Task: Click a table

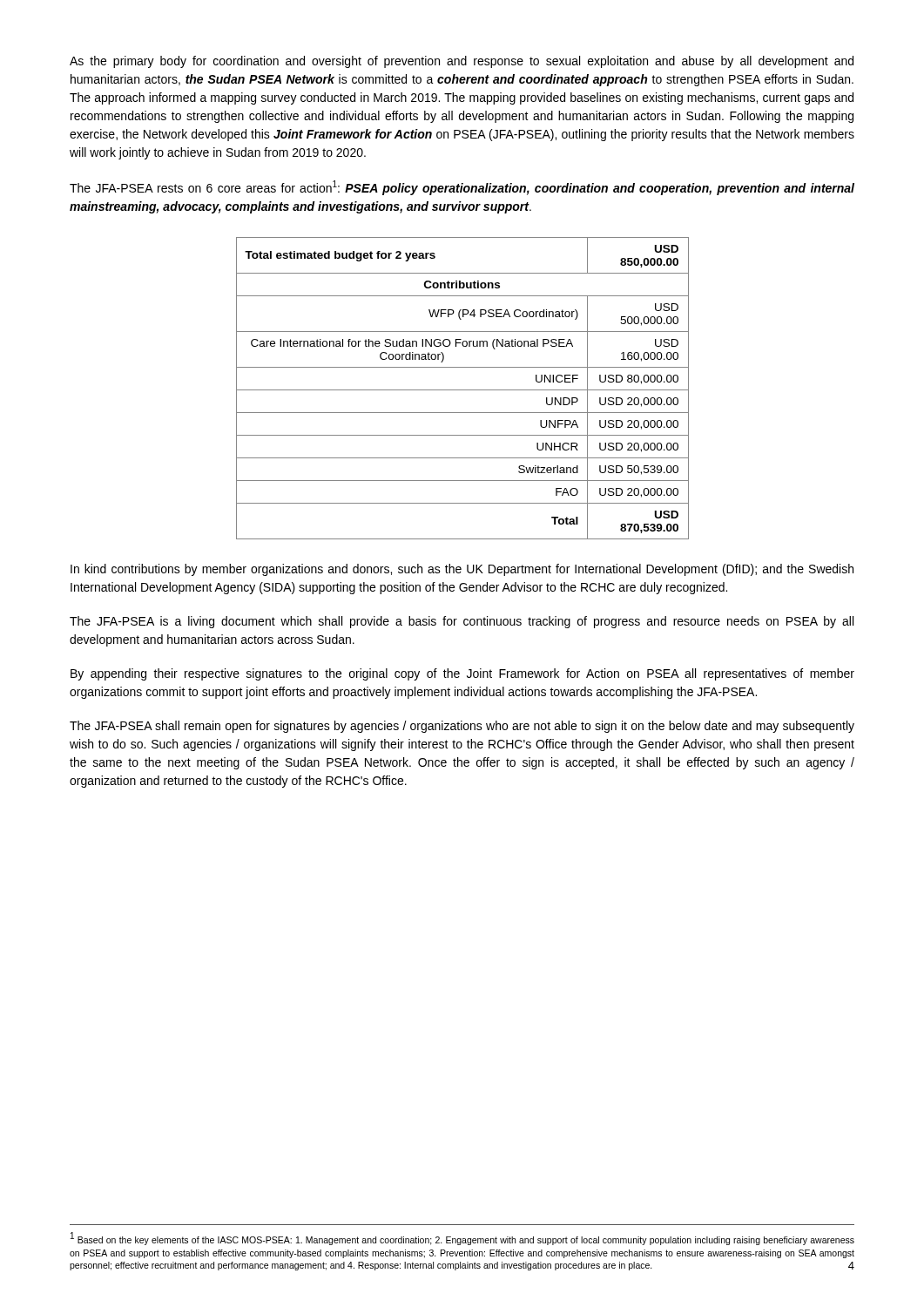Action: coord(462,388)
